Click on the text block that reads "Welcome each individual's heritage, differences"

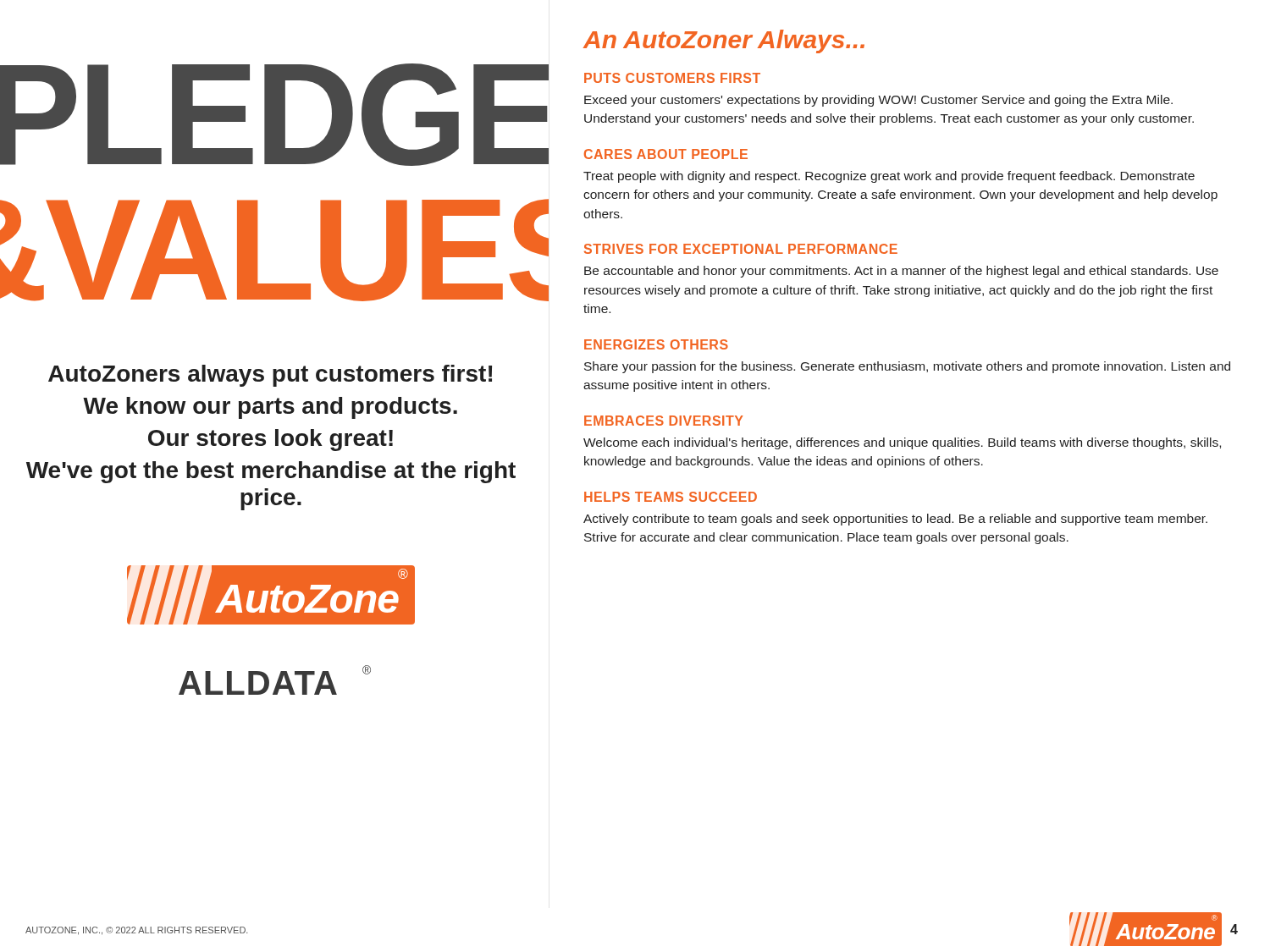pyautogui.click(x=903, y=451)
